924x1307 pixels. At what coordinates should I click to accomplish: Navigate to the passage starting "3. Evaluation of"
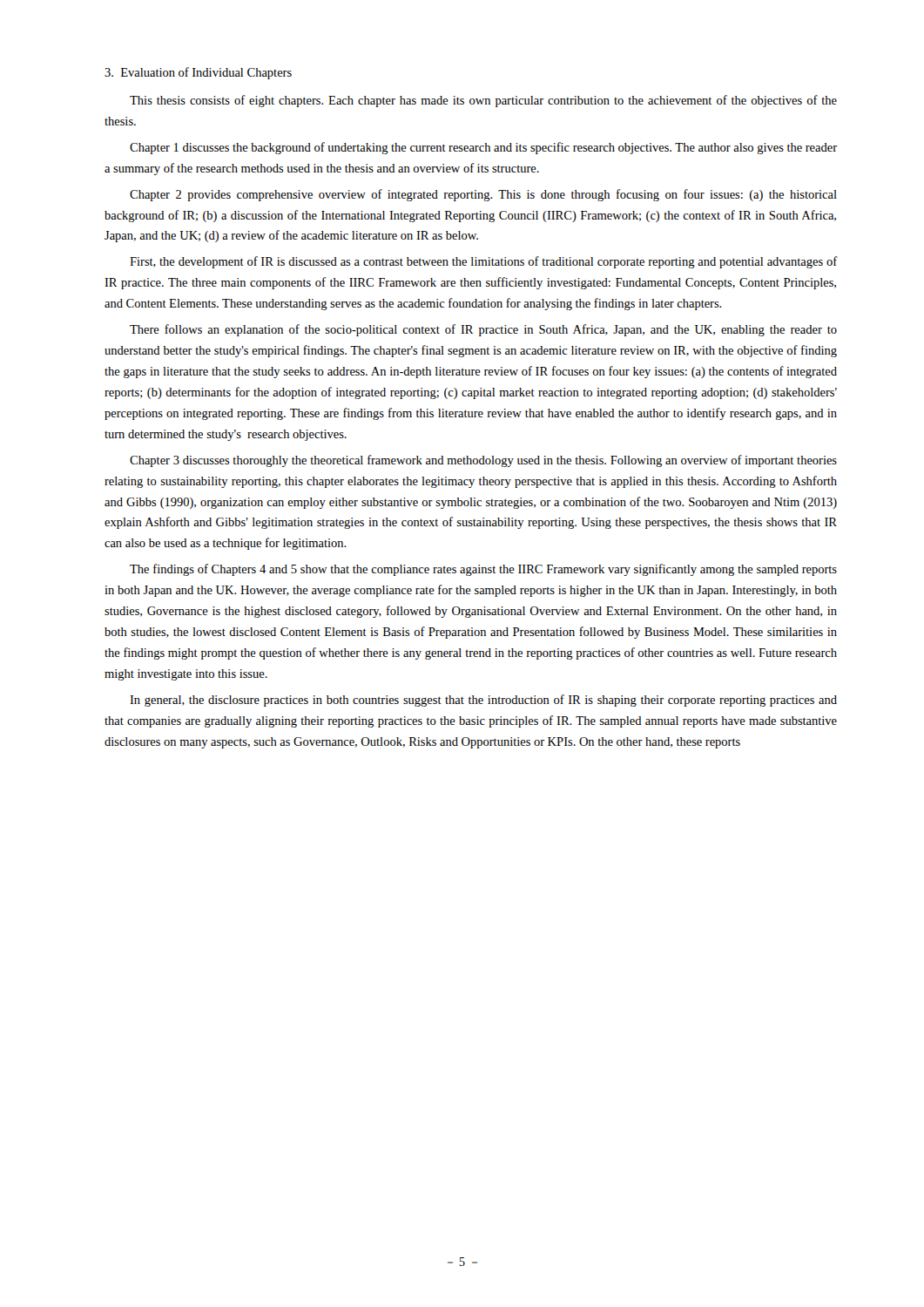tap(198, 72)
